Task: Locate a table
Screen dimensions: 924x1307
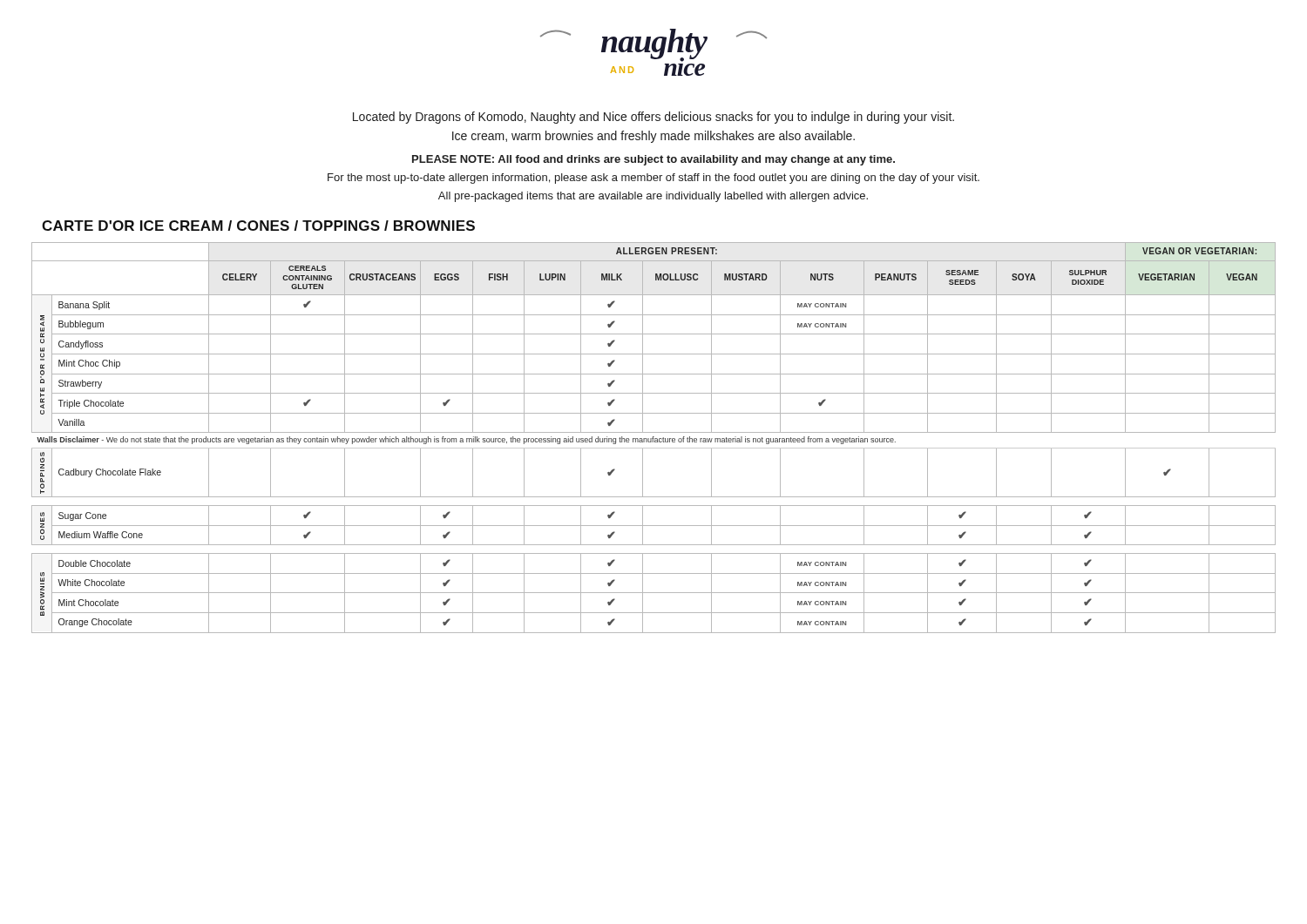Action: [654, 437]
